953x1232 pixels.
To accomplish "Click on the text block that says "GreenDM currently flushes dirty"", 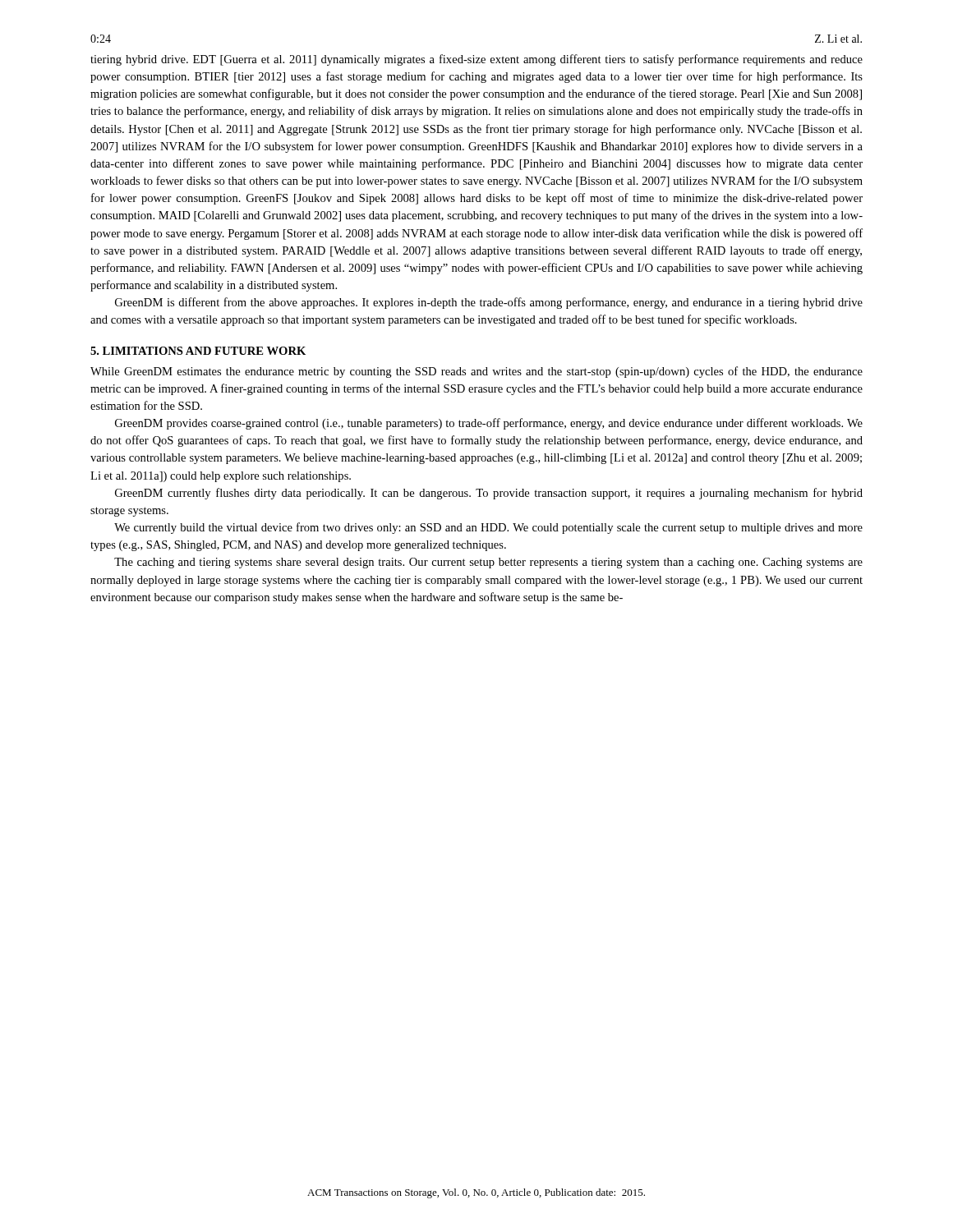I will 476,502.
